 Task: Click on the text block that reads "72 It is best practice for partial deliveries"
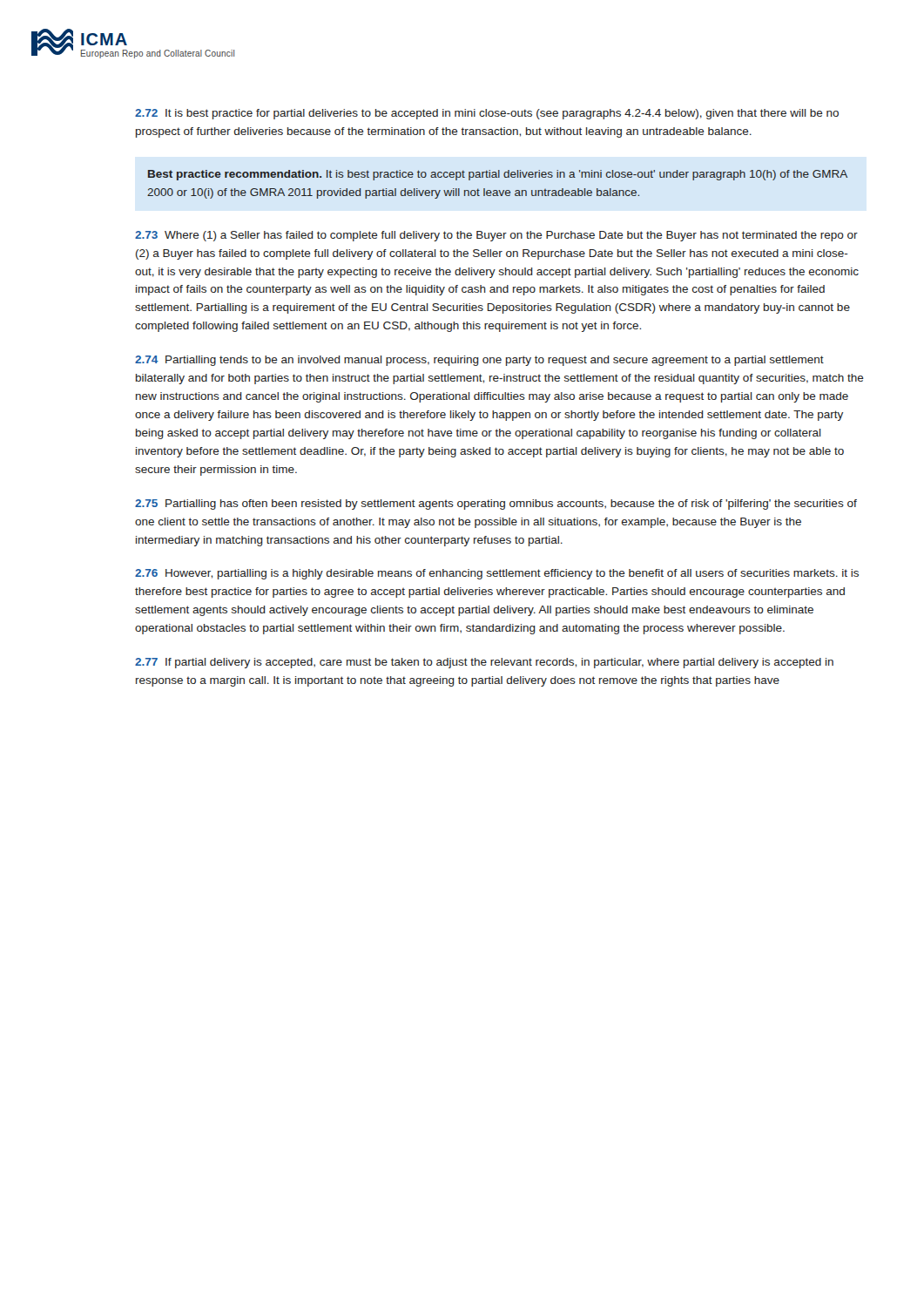coord(487,122)
